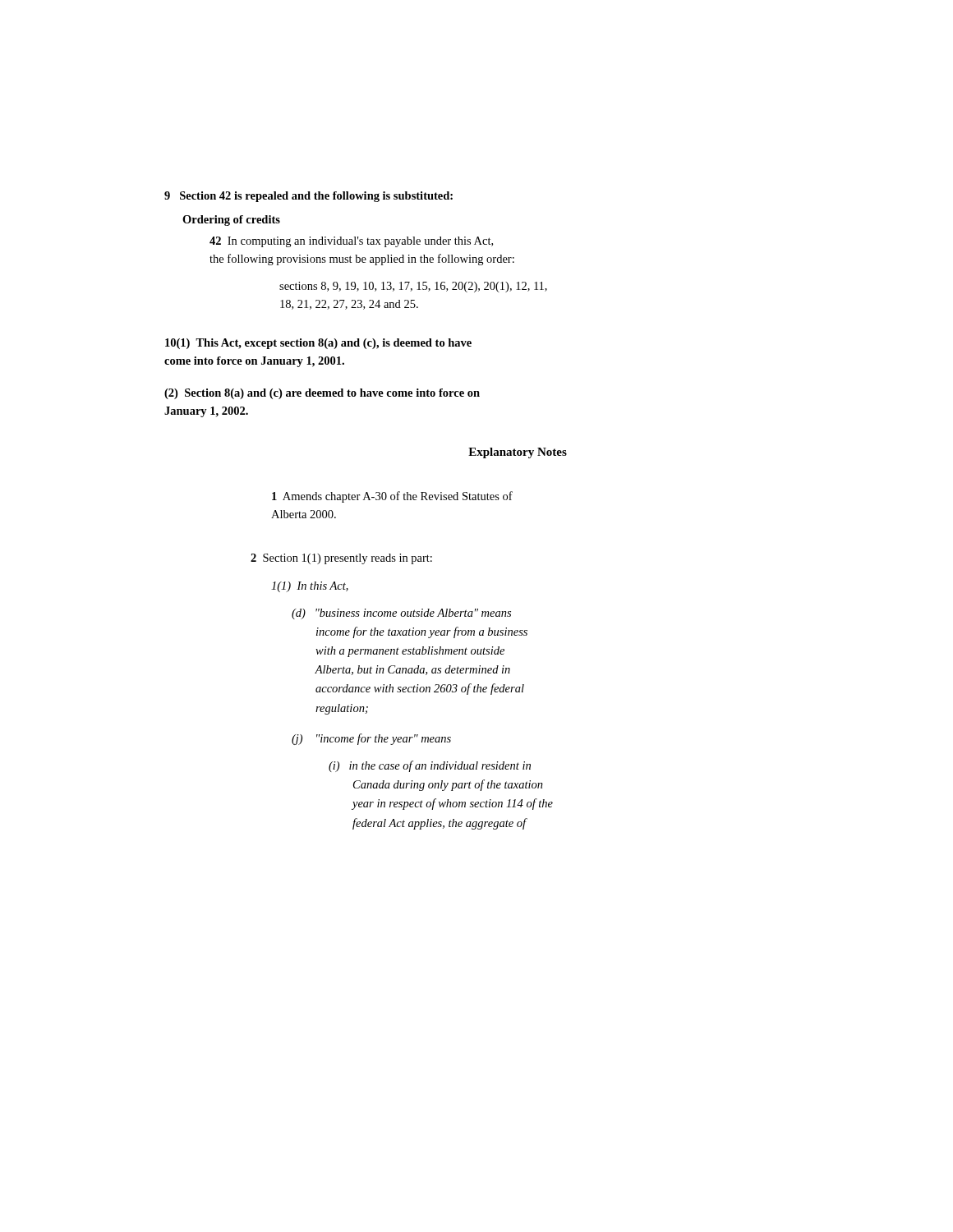The height and width of the screenshot is (1232, 953).
Task: Navigate to the block starting "(d) "business income outside Alberta" means"
Action: [x=410, y=660]
